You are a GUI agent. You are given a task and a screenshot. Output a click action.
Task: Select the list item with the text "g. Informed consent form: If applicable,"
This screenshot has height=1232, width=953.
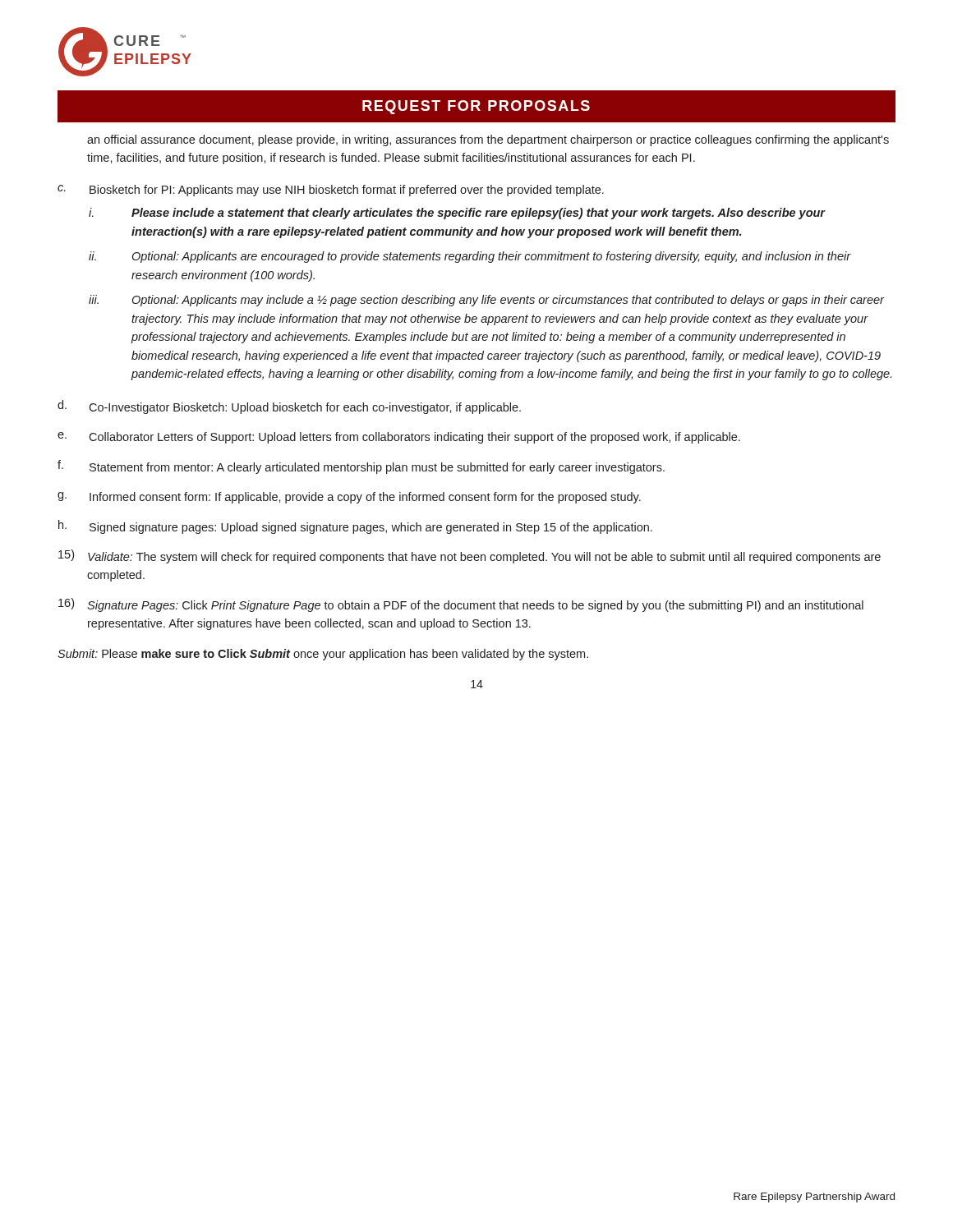(349, 497)
